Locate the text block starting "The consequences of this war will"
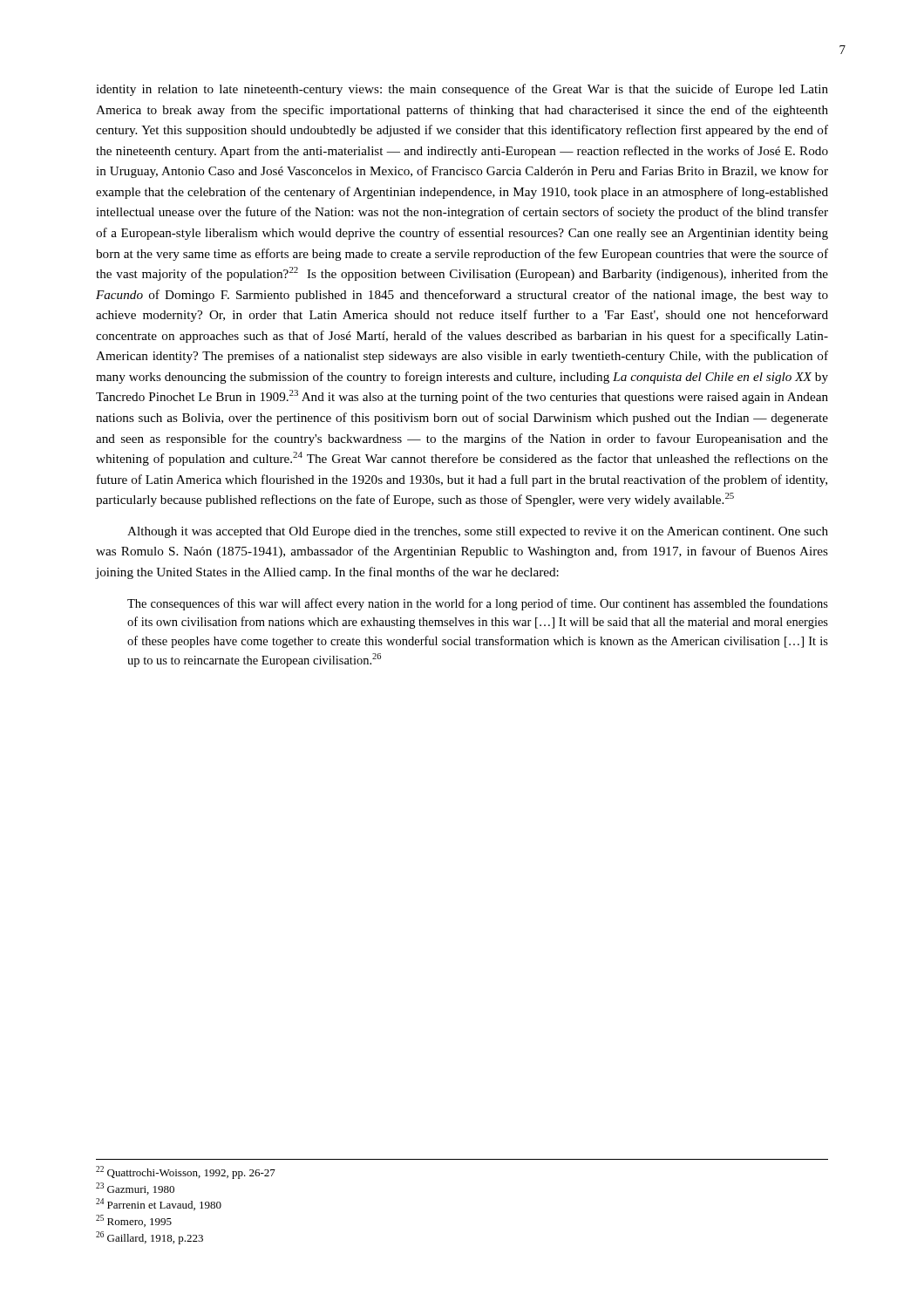 [x=478, y=632]
